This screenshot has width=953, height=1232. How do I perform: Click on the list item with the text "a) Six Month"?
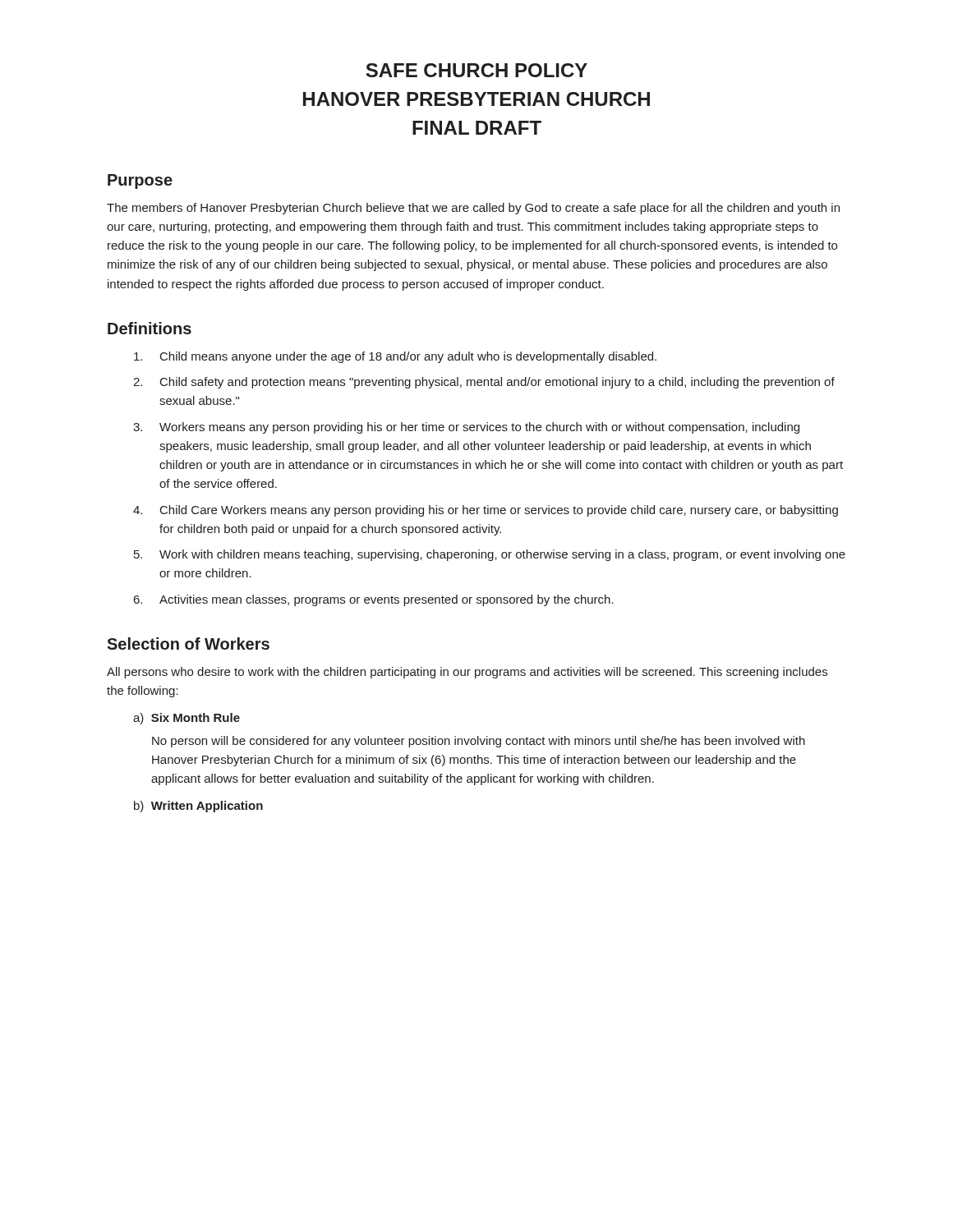coord(490,748)
